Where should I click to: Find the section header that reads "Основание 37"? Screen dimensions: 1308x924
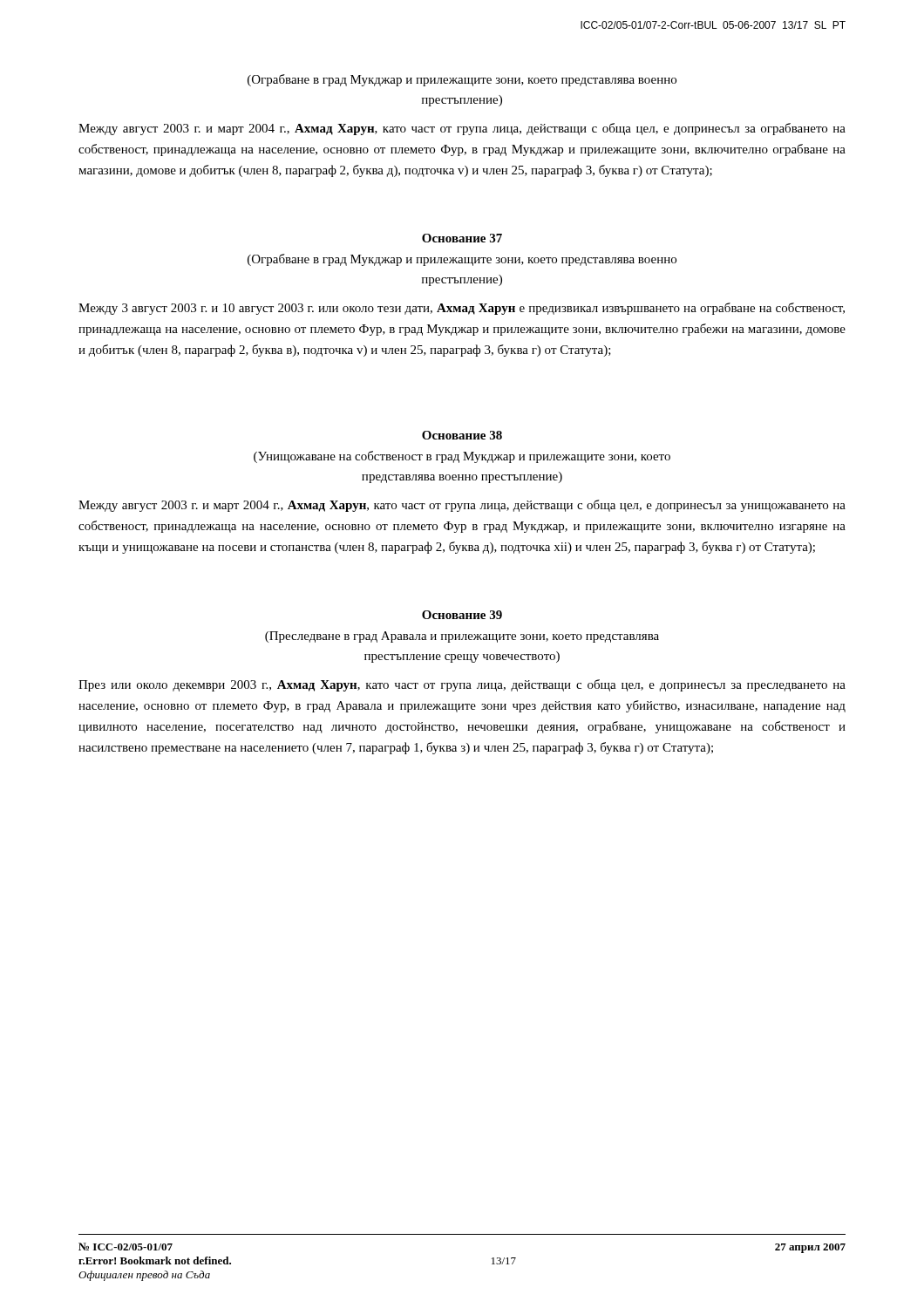[x=462, y=238]
